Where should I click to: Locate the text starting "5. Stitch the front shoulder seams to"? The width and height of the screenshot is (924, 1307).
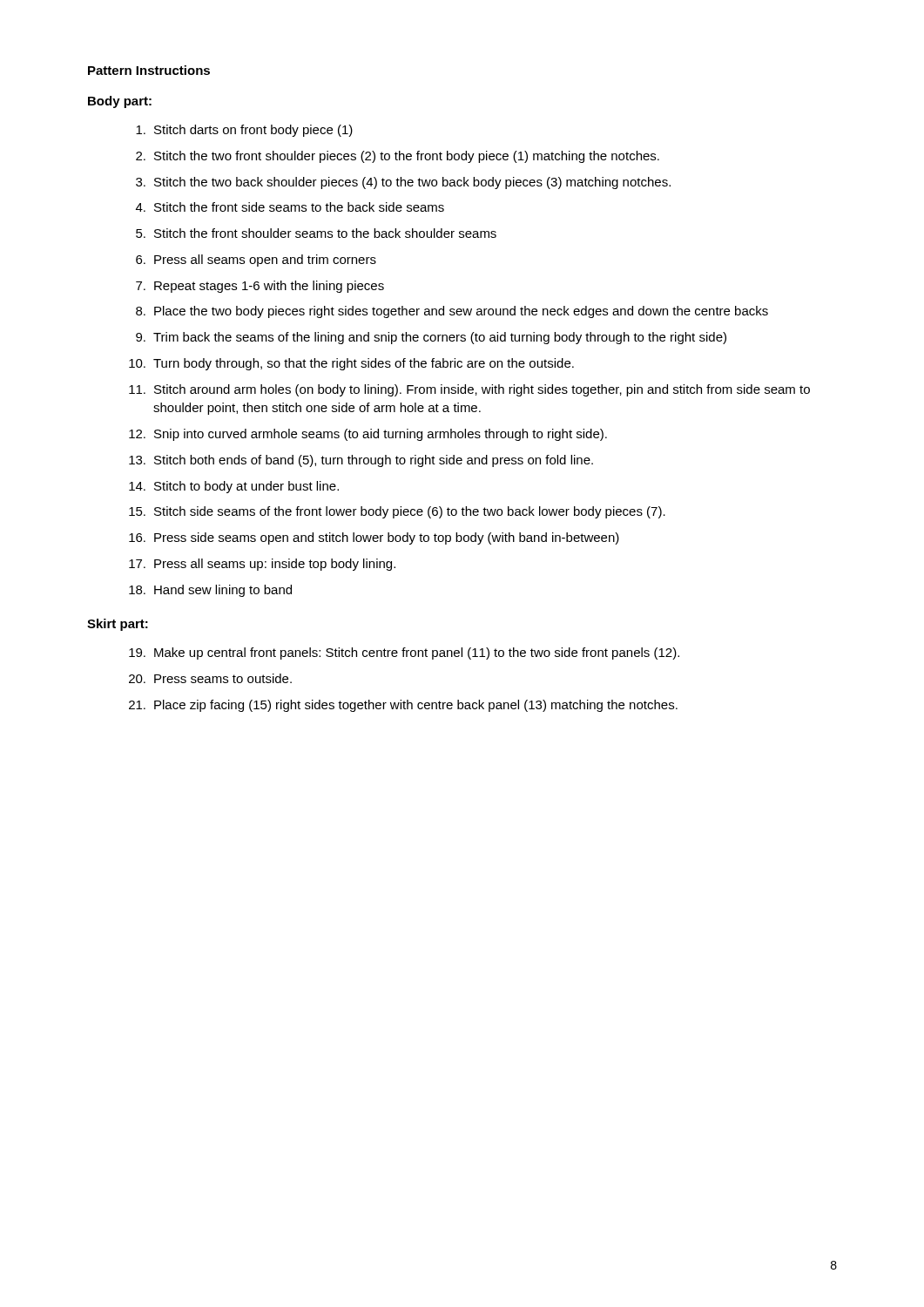pos(475,233)
